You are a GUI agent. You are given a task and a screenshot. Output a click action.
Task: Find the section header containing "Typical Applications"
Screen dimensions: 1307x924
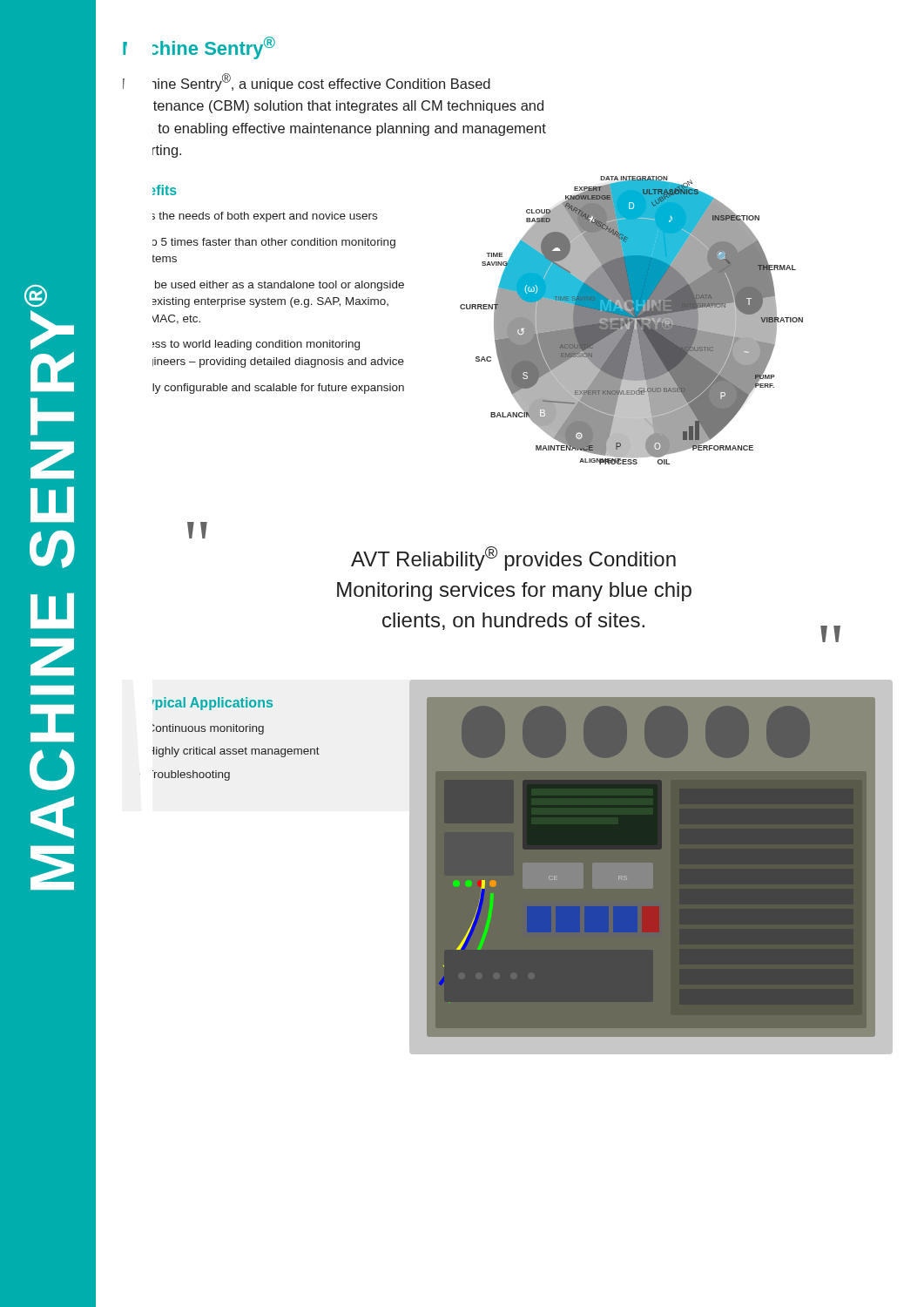point(189,701)
